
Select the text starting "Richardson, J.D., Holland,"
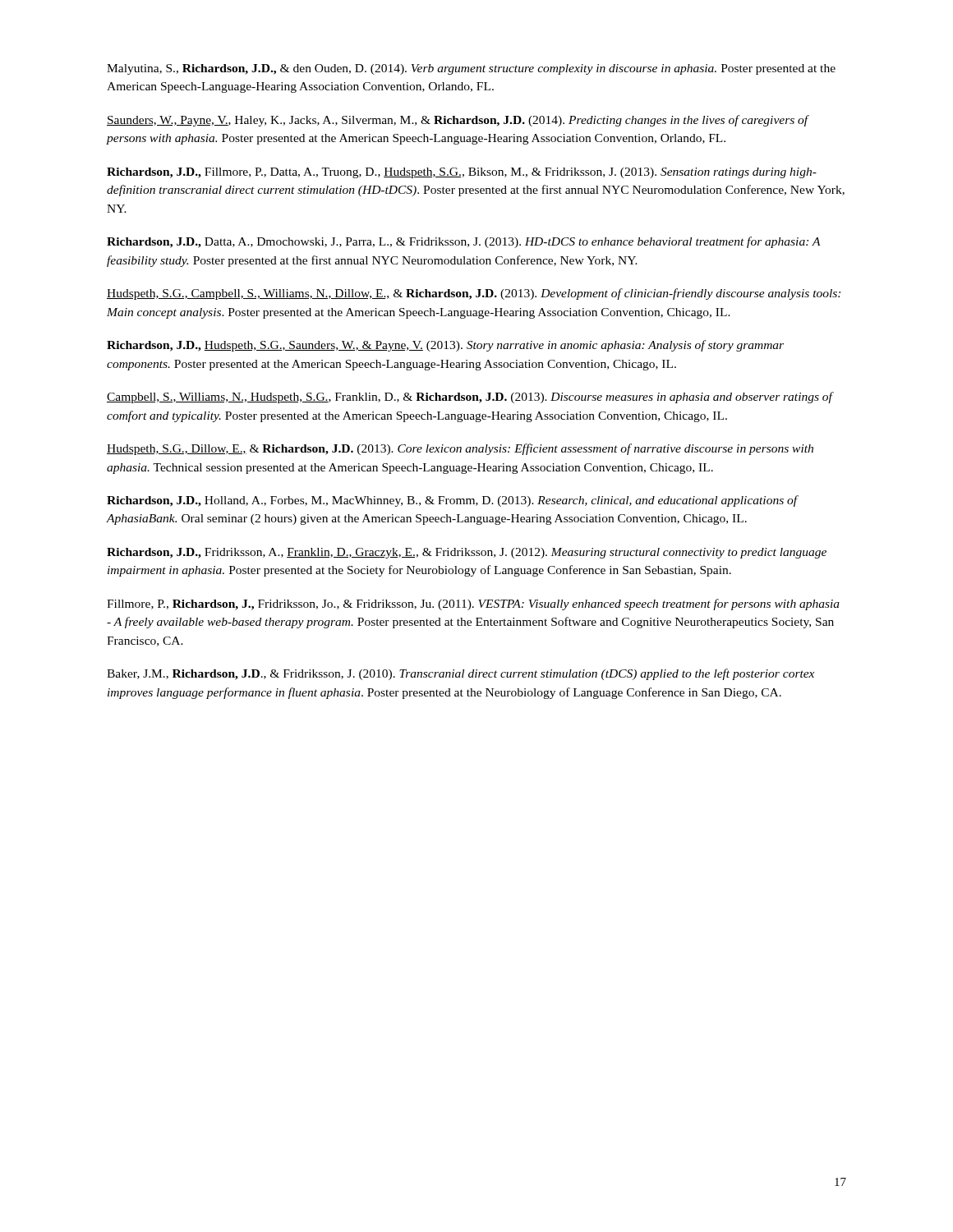(452, 509)
